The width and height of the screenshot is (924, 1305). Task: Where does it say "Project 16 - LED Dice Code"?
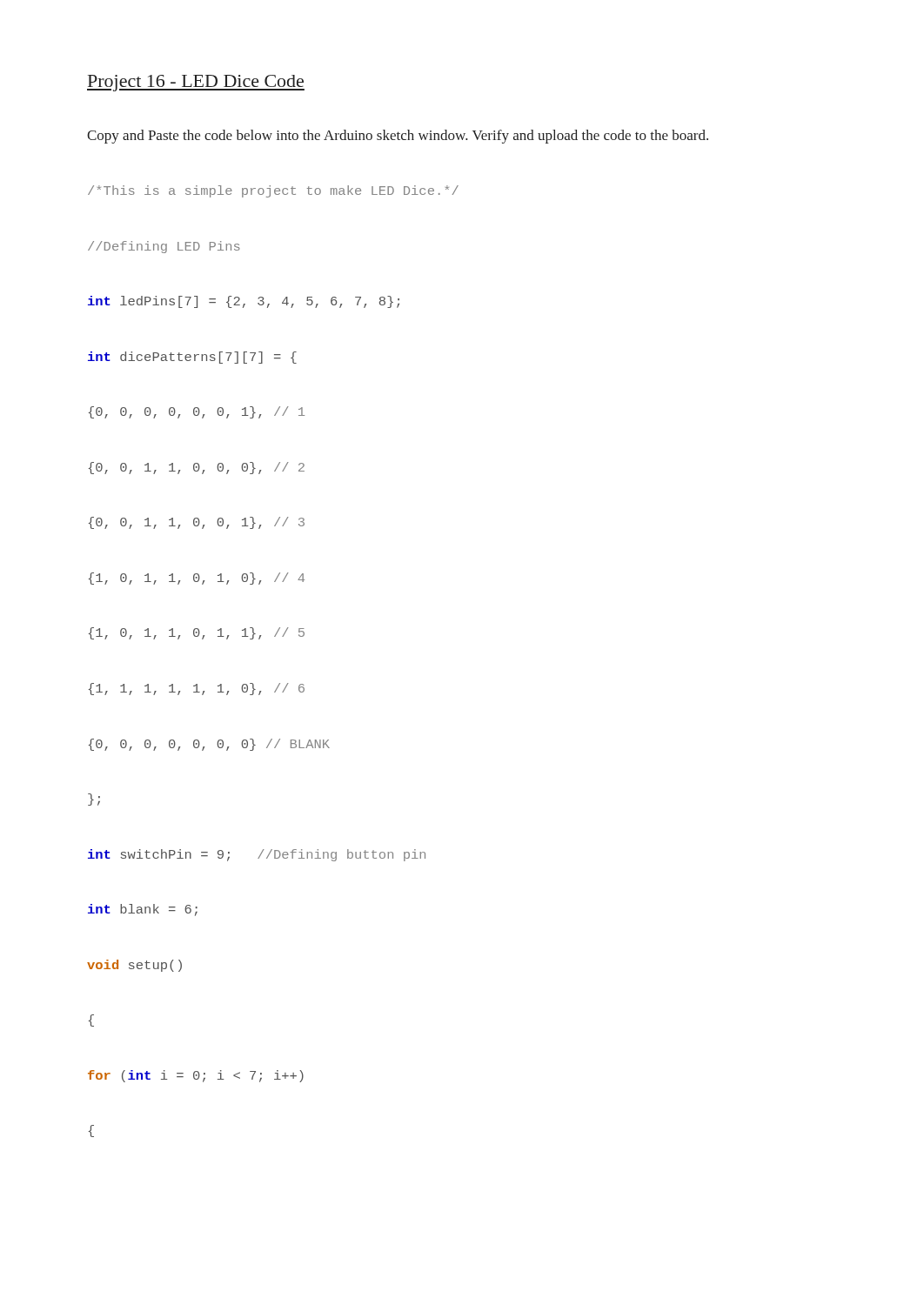pos(196,83)
